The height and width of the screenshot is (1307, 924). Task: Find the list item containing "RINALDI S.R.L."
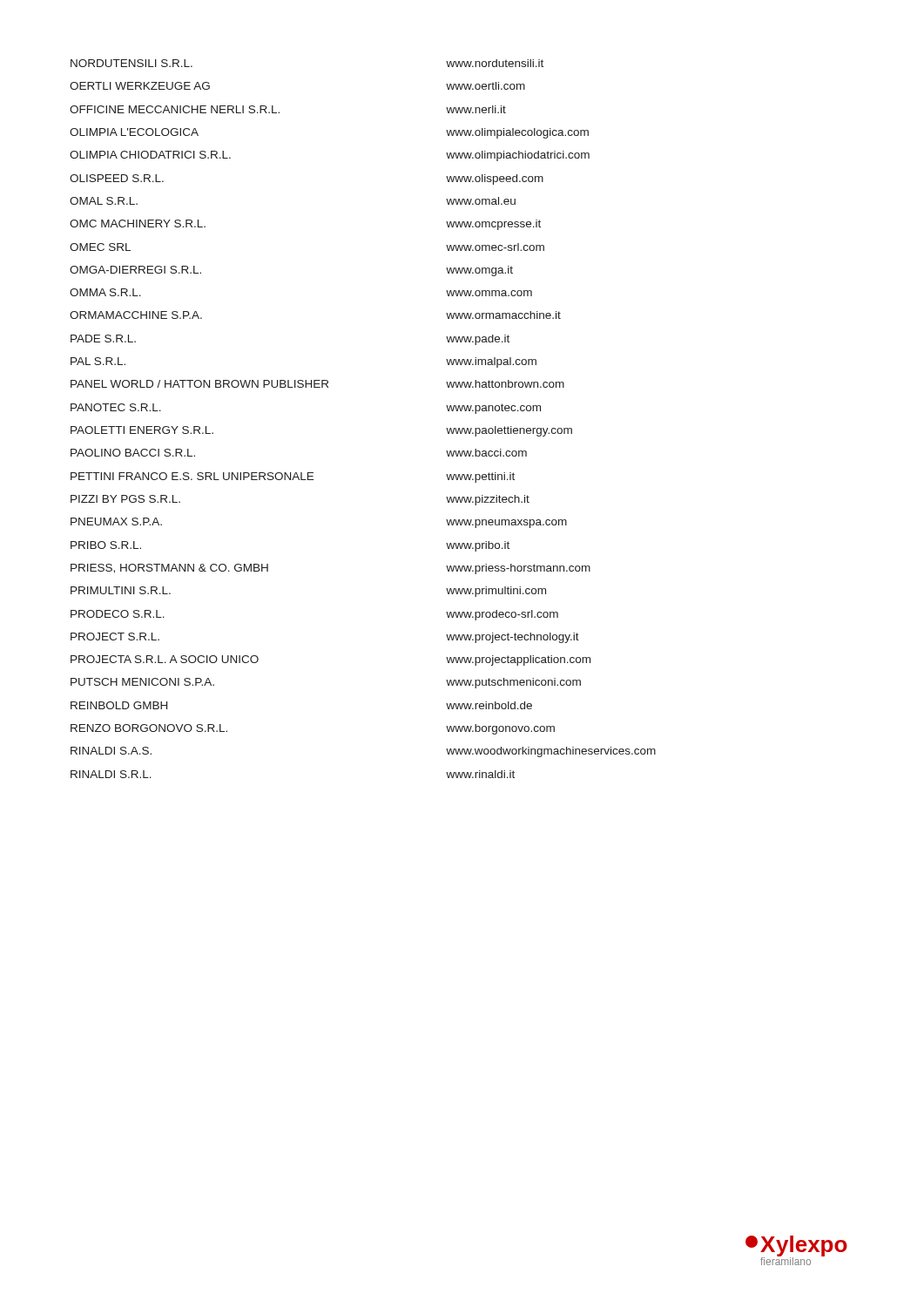(111, 774)
